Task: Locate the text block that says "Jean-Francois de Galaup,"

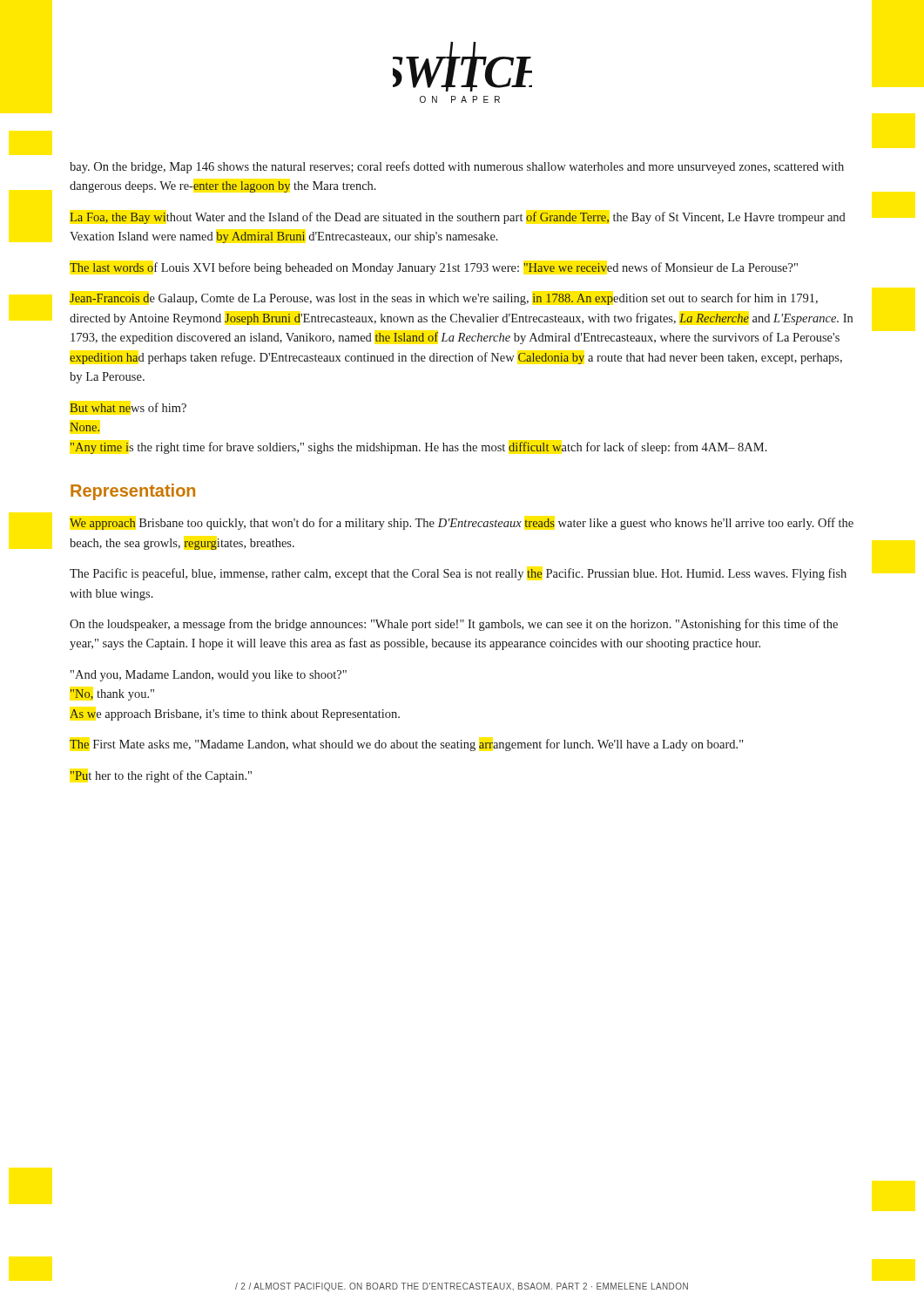Action: tap(462, 338)
